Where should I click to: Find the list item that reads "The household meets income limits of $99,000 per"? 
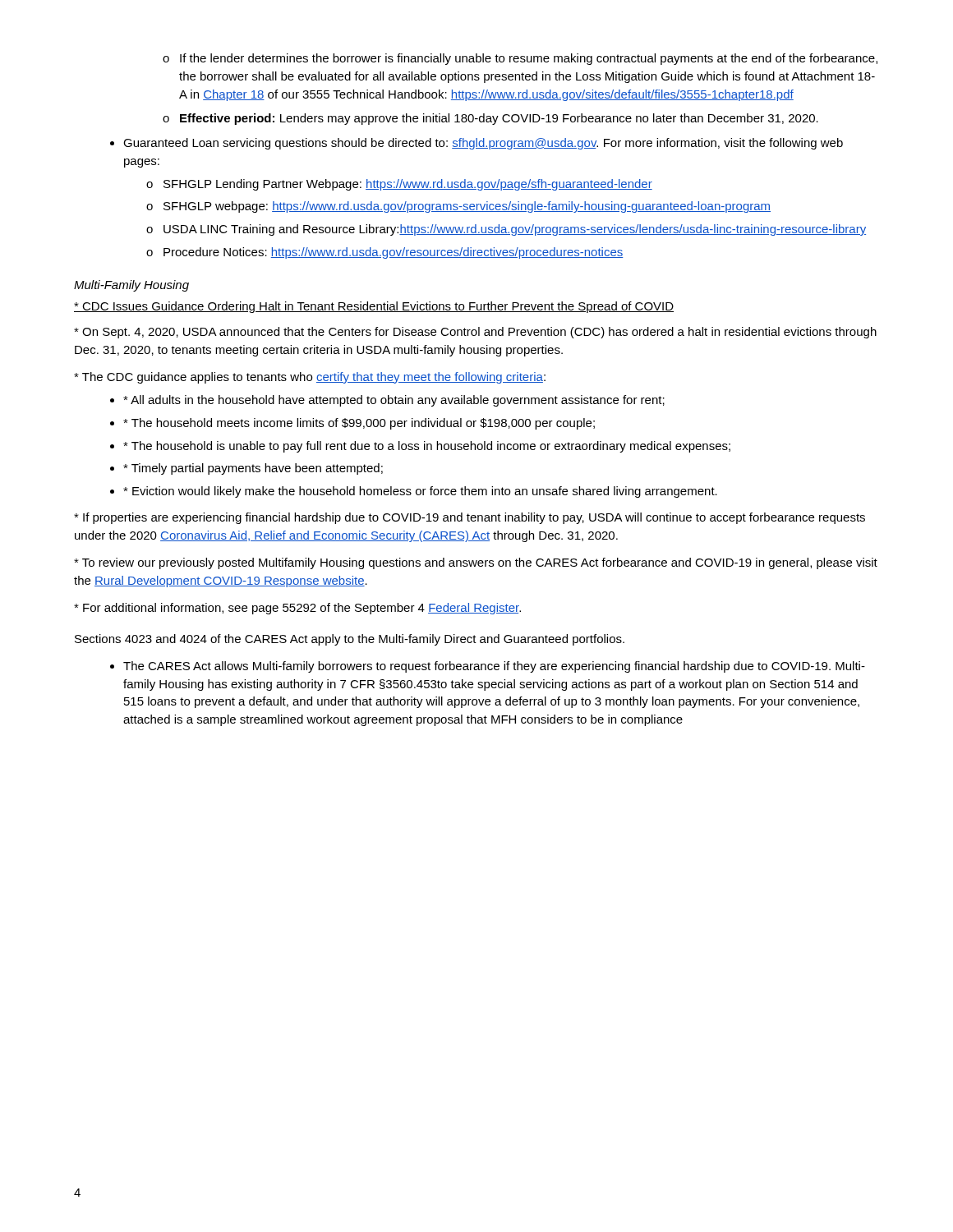click(x=359, y=422)
